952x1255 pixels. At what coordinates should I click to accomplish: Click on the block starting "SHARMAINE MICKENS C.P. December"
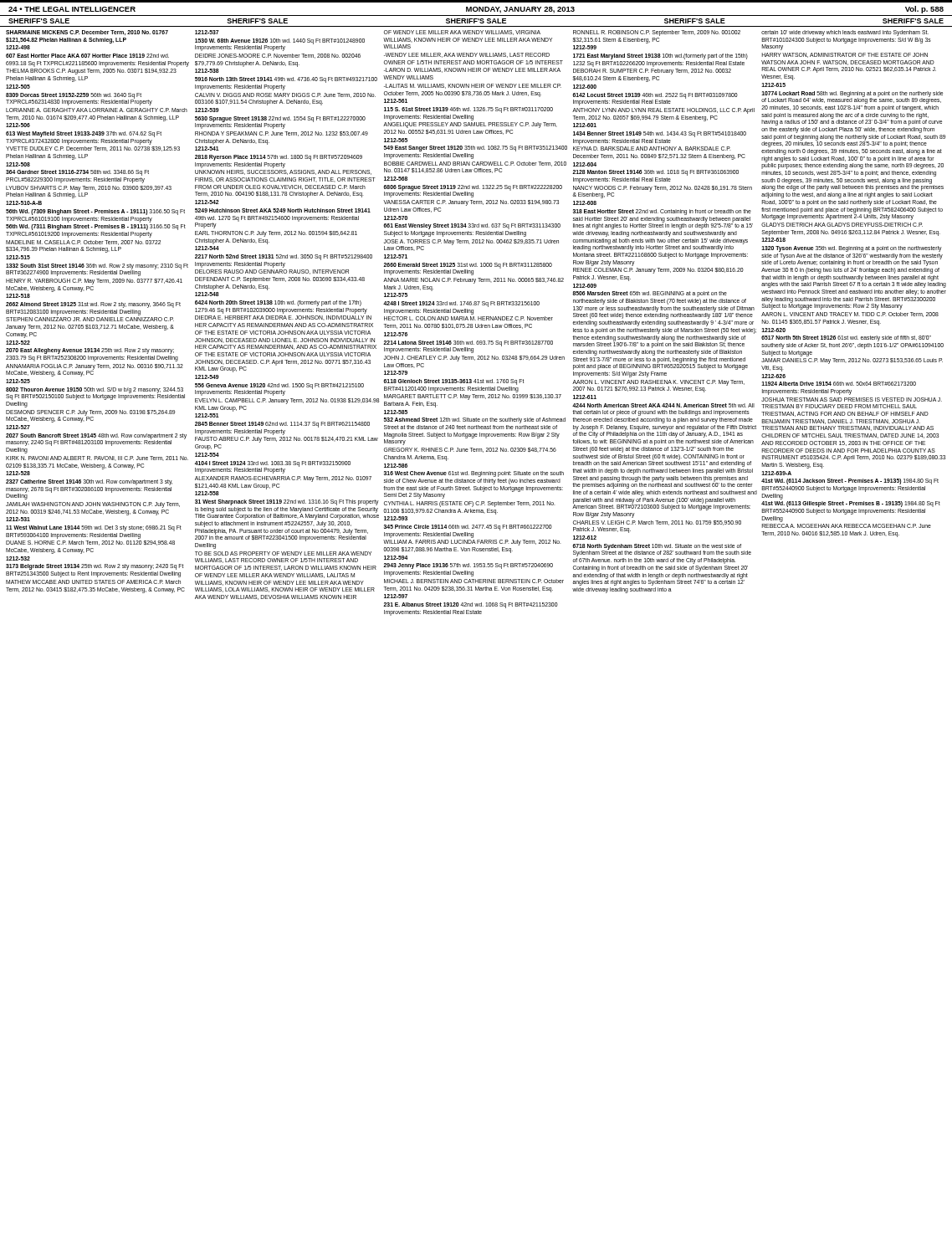(98, 311)
